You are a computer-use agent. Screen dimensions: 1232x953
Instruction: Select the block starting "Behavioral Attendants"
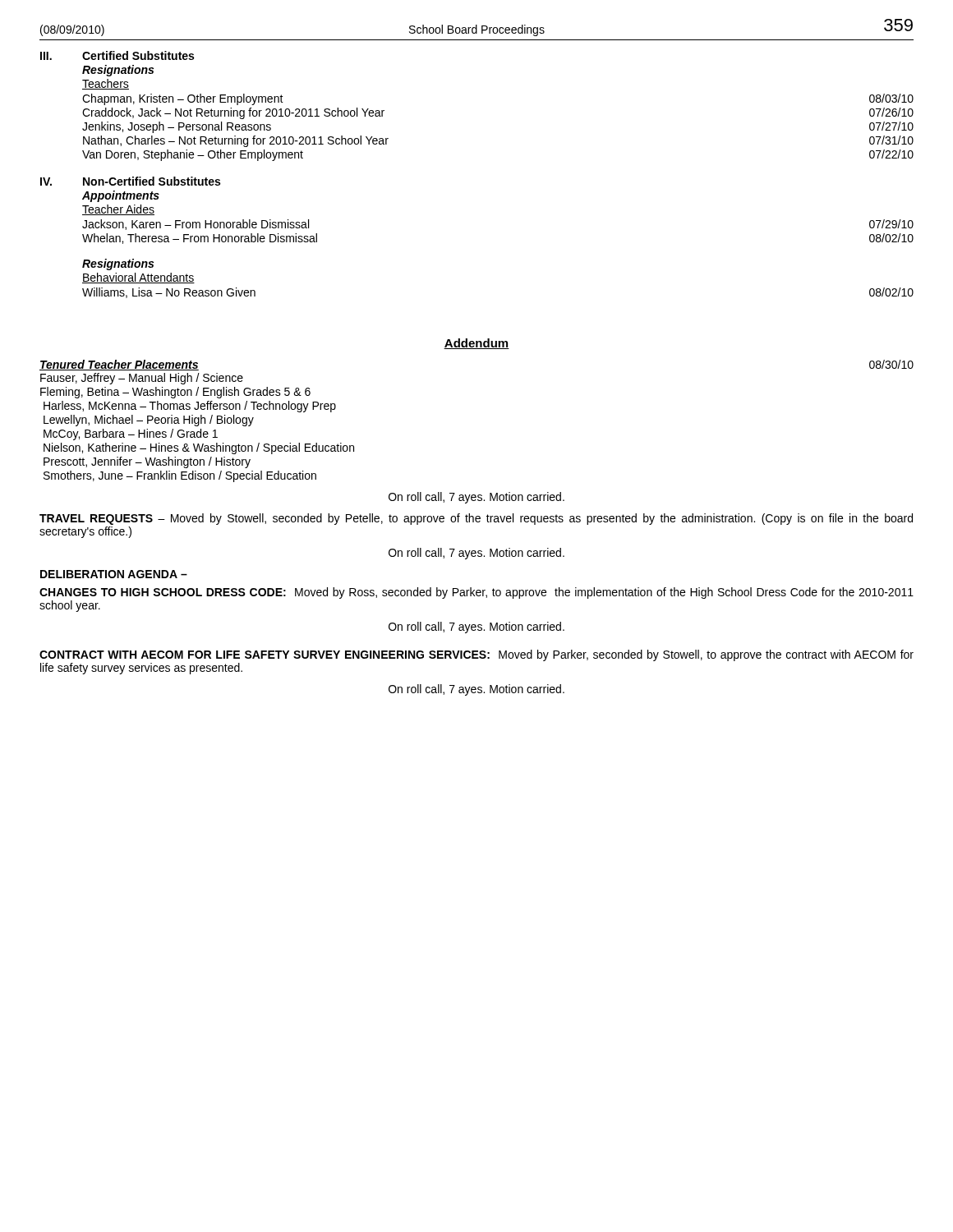click(x=138, y=278)
